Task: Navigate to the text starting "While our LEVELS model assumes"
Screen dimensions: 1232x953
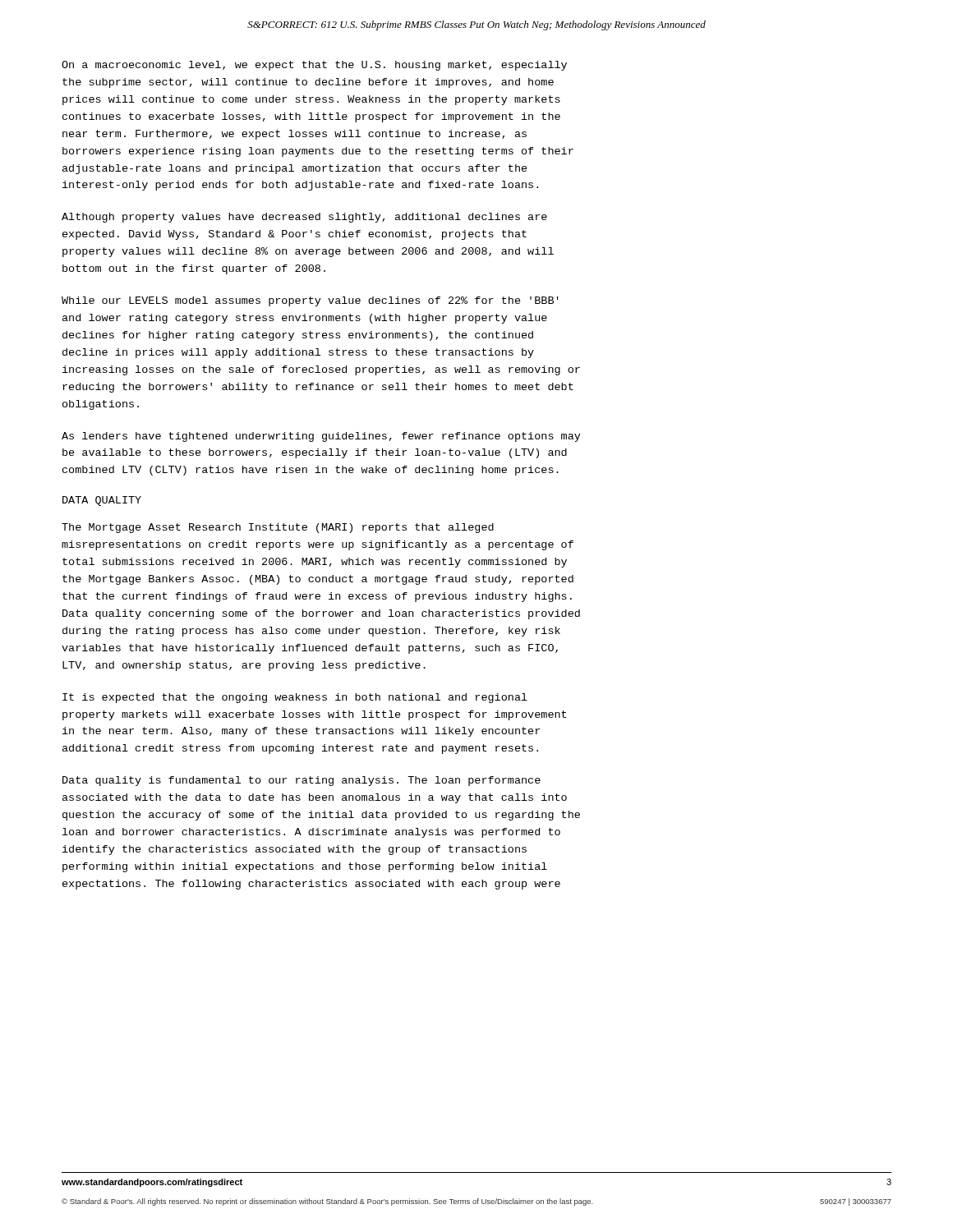Action: tap(321, 353)
